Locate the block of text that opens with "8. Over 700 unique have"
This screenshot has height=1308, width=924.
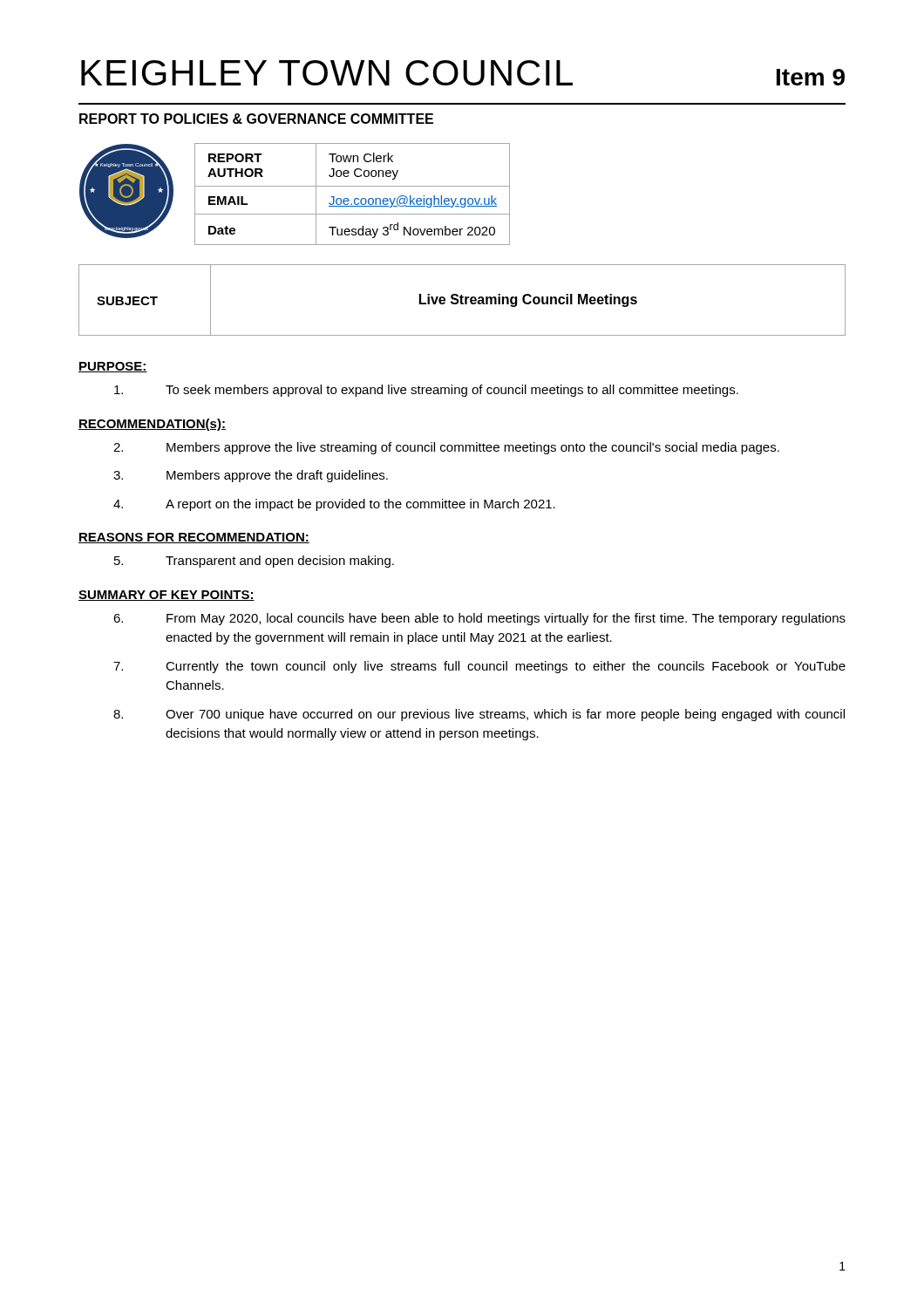pyautogui.click(x=462, y=724)
